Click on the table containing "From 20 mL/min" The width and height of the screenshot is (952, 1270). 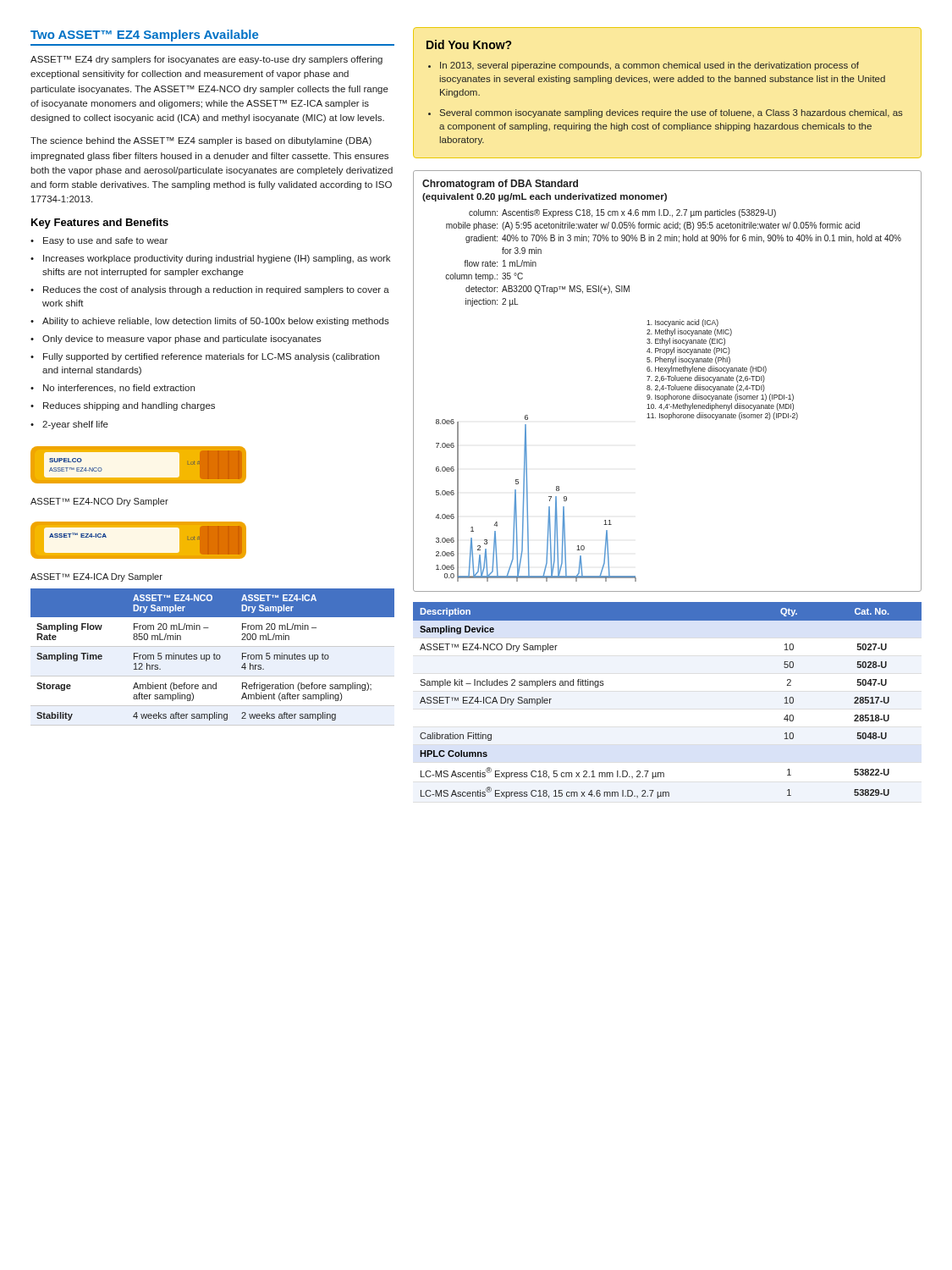212,657
